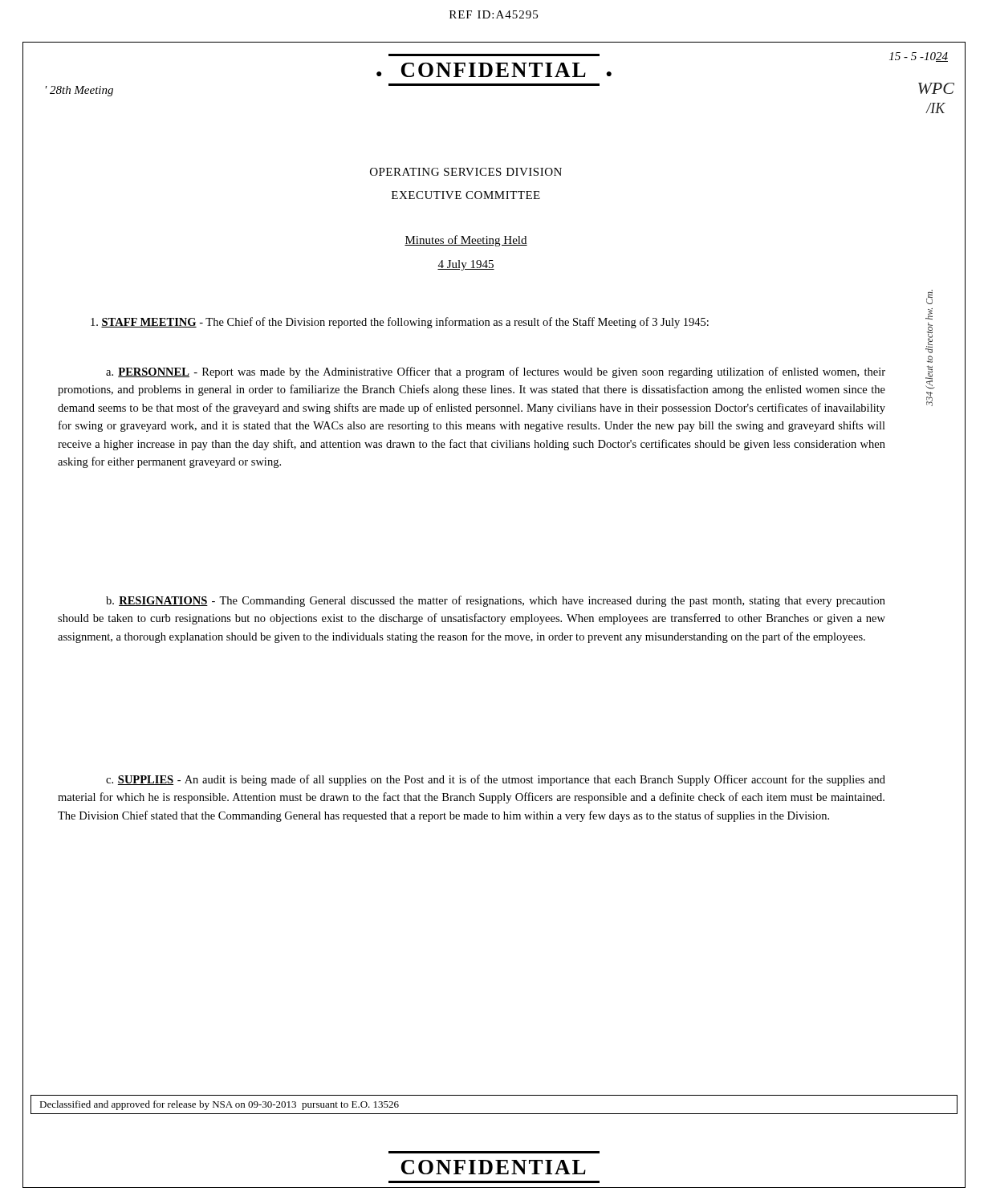Image resolution: width=988 pixels, height=1204 pixels.
Task: Find the text starting "WPC /IK"
Action: click(936, 98)
